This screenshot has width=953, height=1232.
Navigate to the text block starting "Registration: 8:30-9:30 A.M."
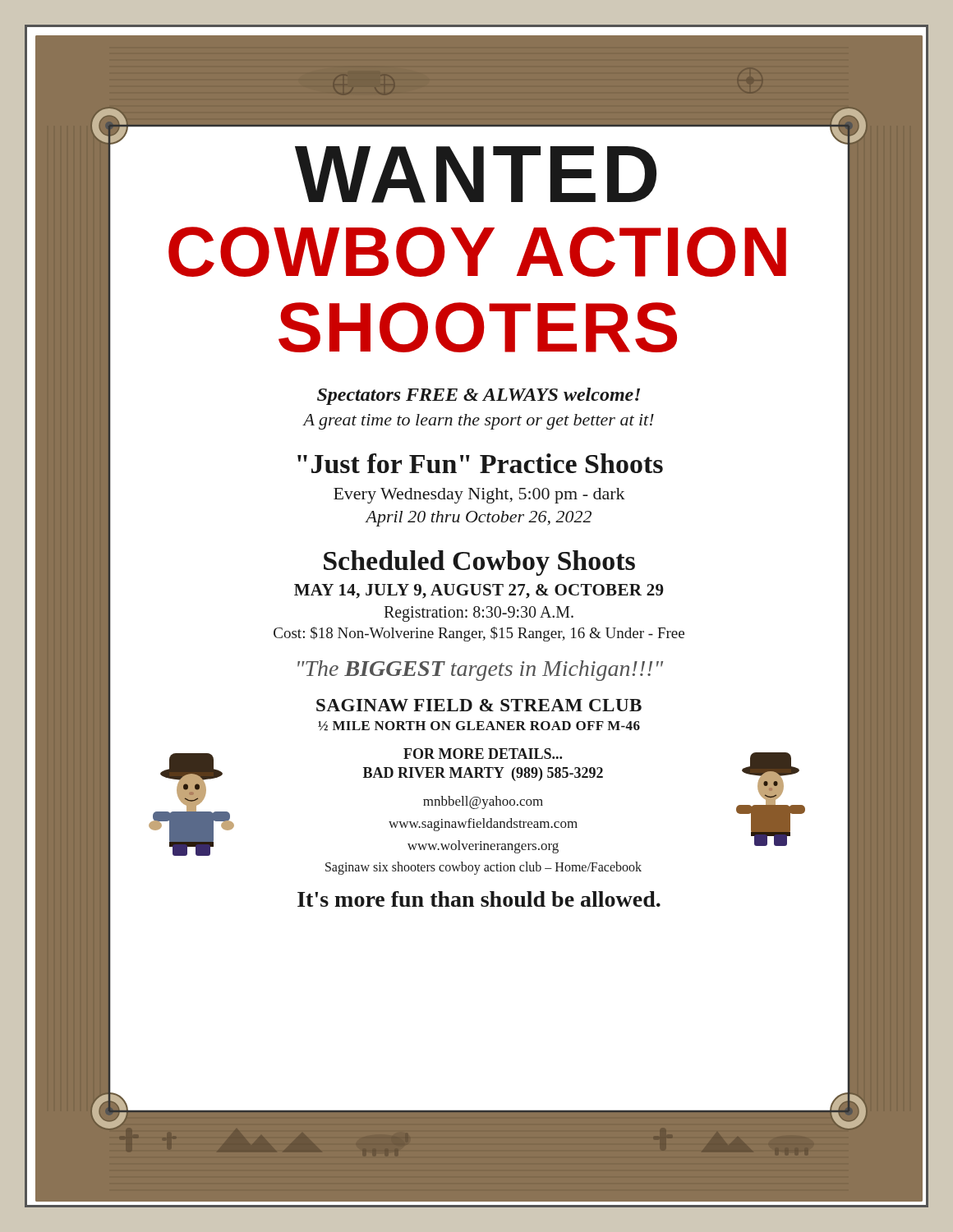pyautogui.click(x=479, y=612)
